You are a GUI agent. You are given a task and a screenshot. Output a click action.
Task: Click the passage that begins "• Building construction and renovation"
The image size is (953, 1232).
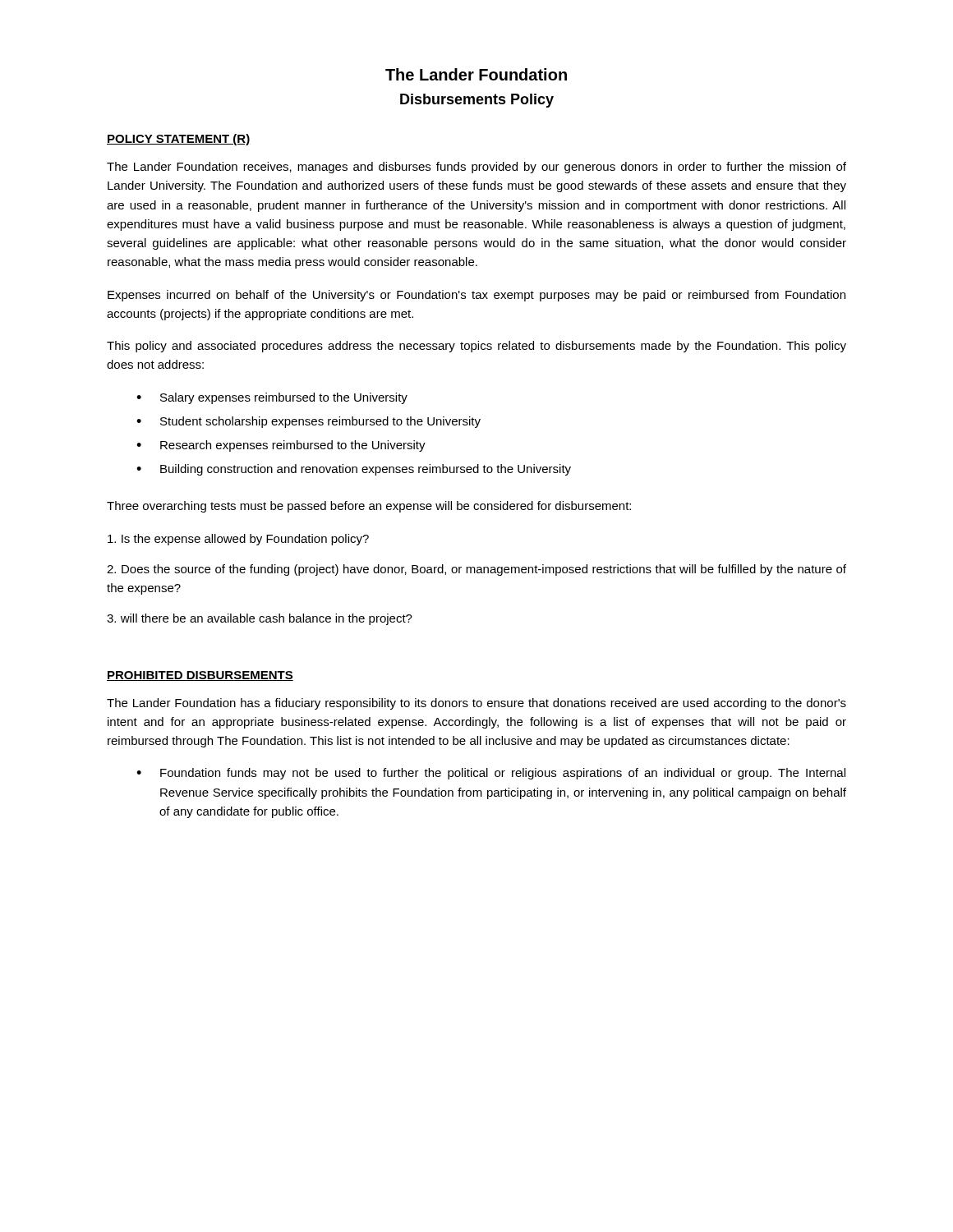coord(491,470)
